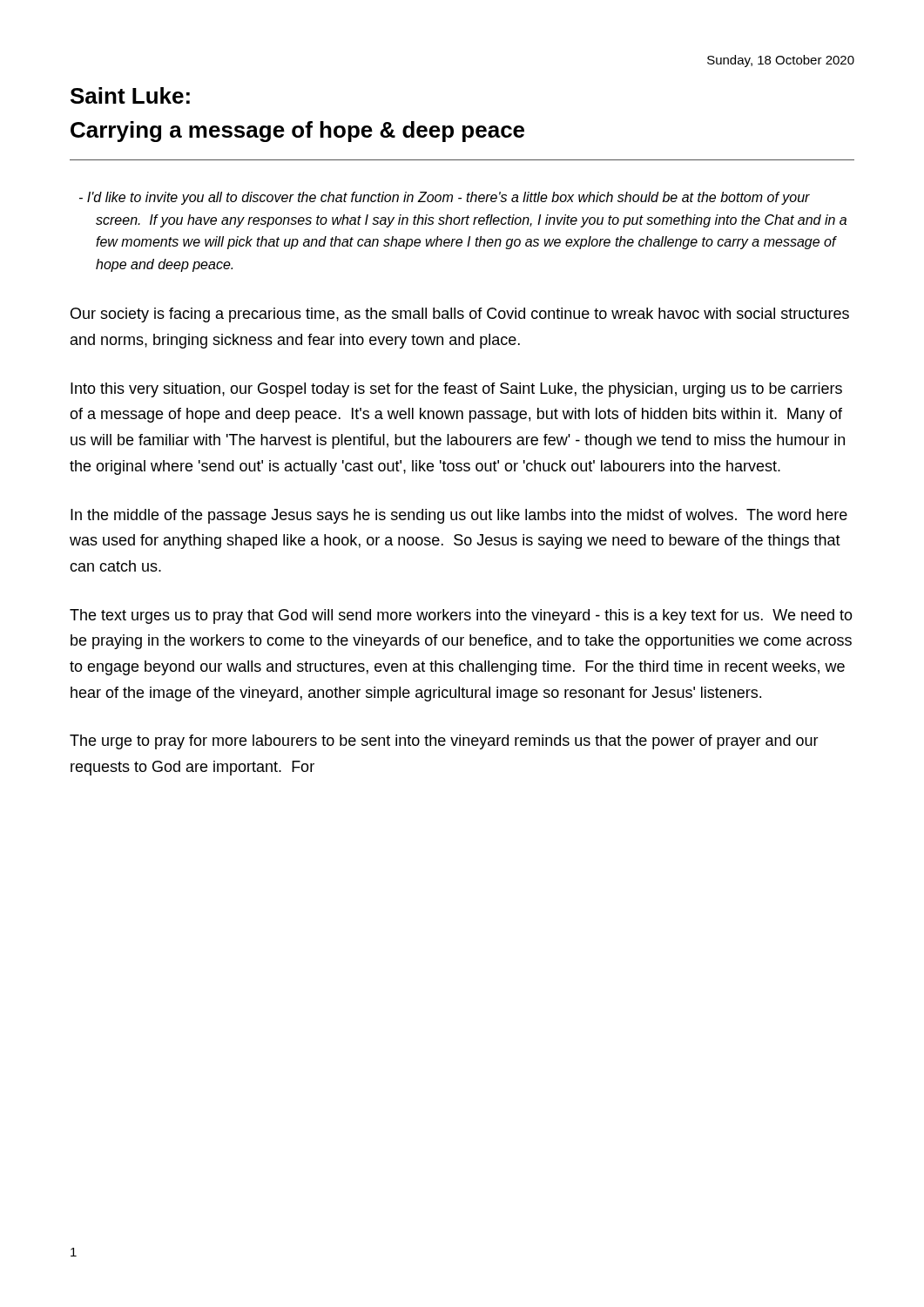
Task: Where is the passage that starts "I'd like to invite you all"?
Action: coord(463,231)
